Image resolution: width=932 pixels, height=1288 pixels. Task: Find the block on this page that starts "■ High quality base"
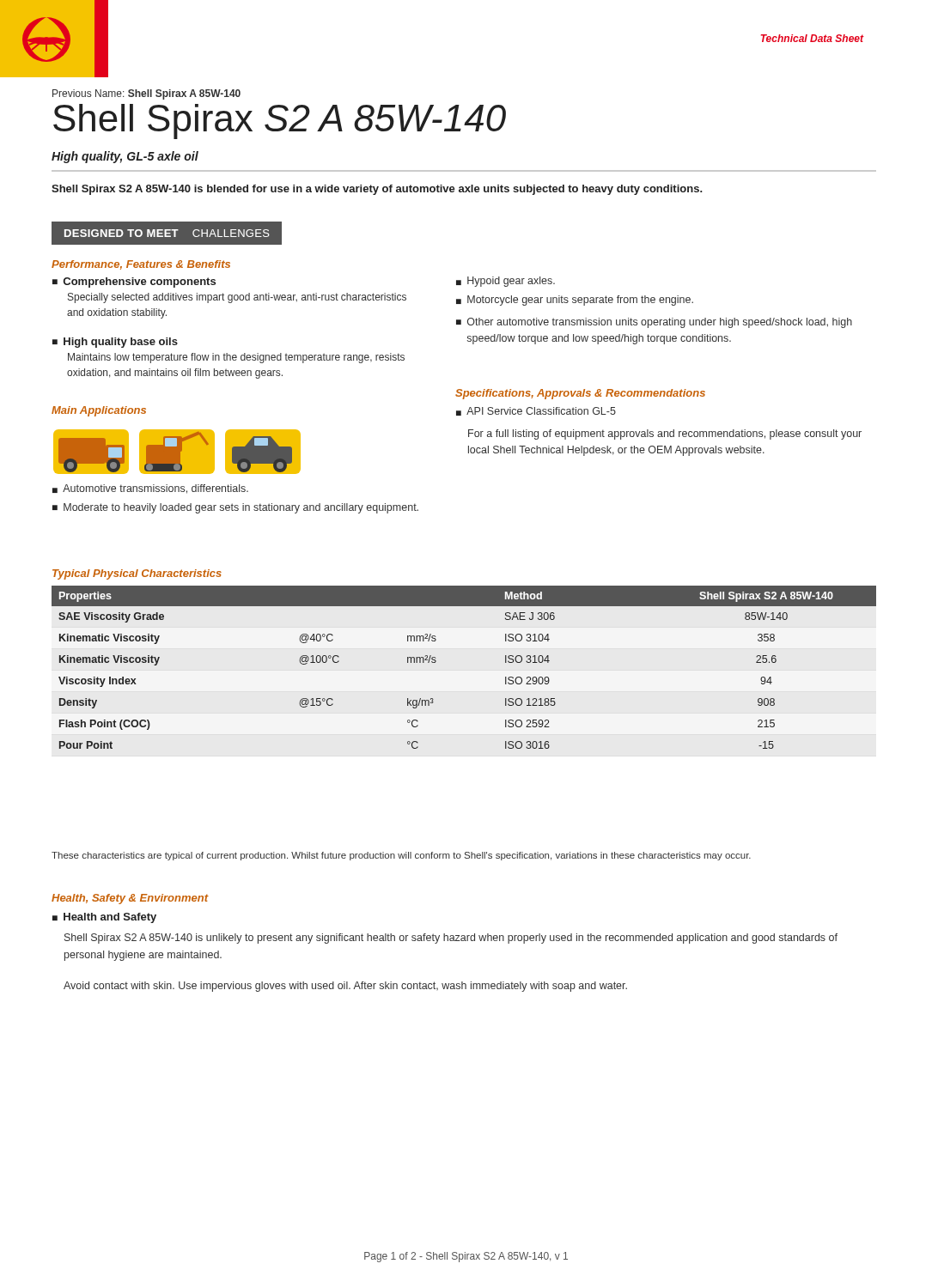click(238, 358)
